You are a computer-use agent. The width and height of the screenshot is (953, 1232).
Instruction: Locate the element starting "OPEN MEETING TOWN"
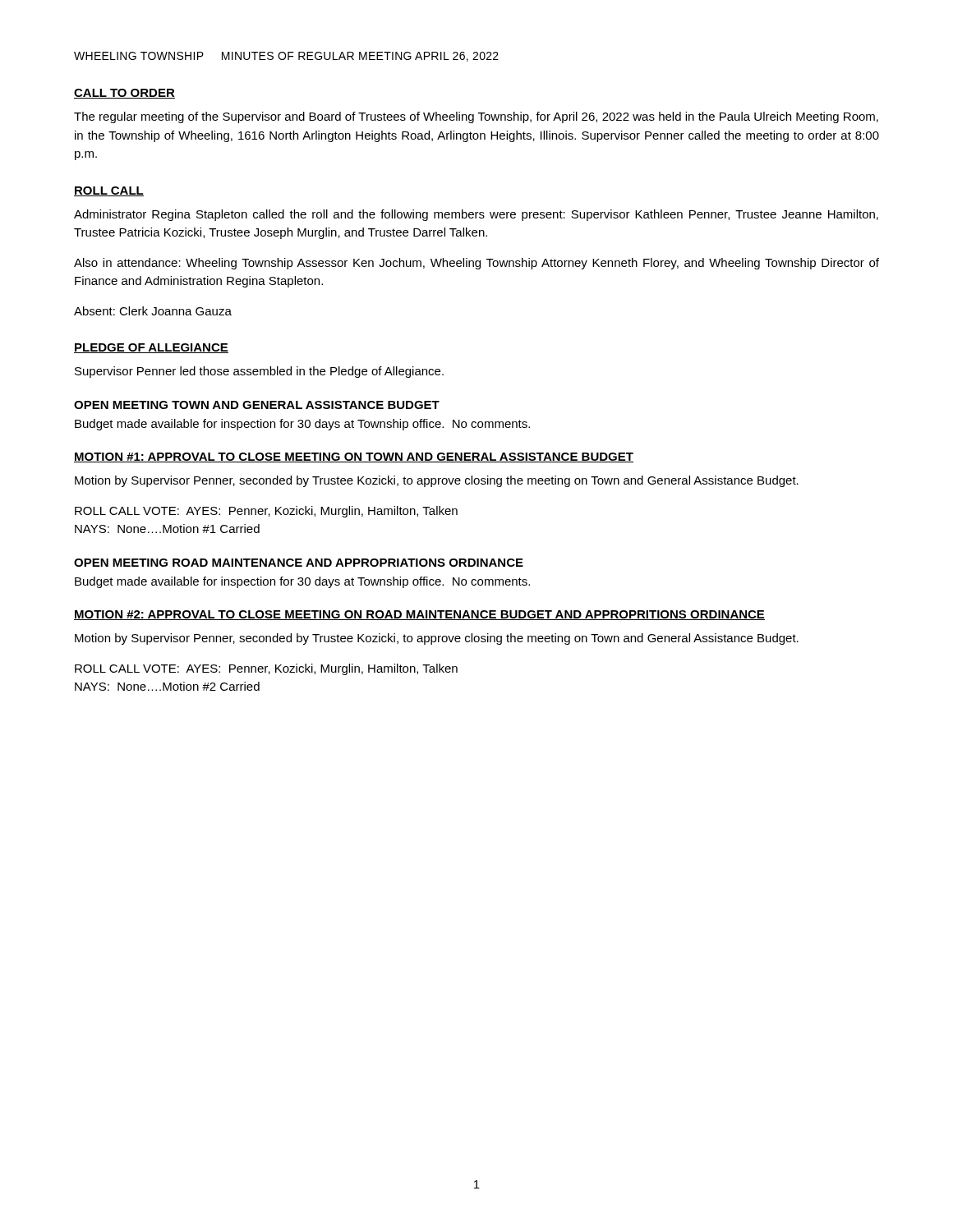pos(257,404)
